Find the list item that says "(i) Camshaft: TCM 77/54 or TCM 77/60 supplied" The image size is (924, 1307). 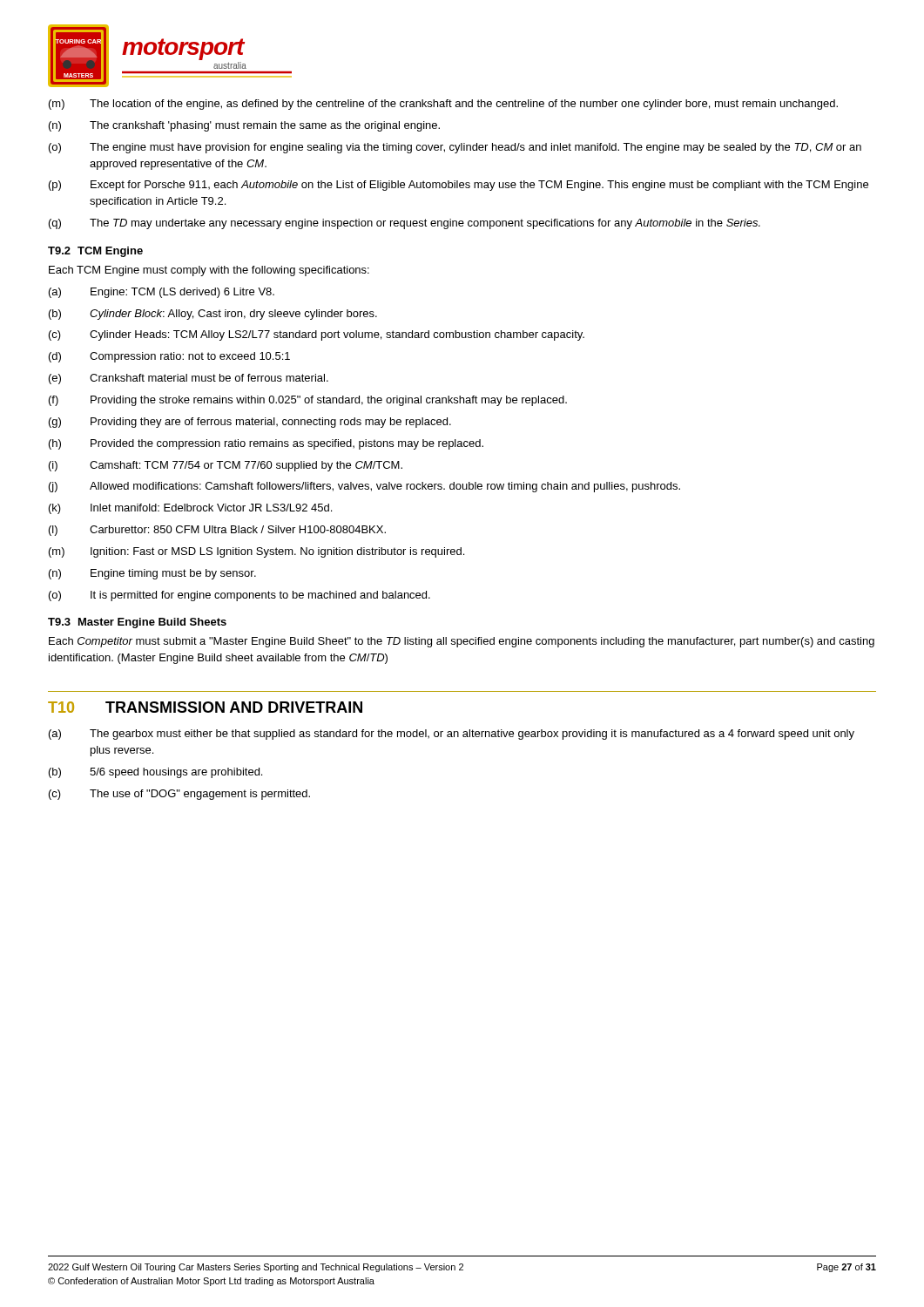226,466
